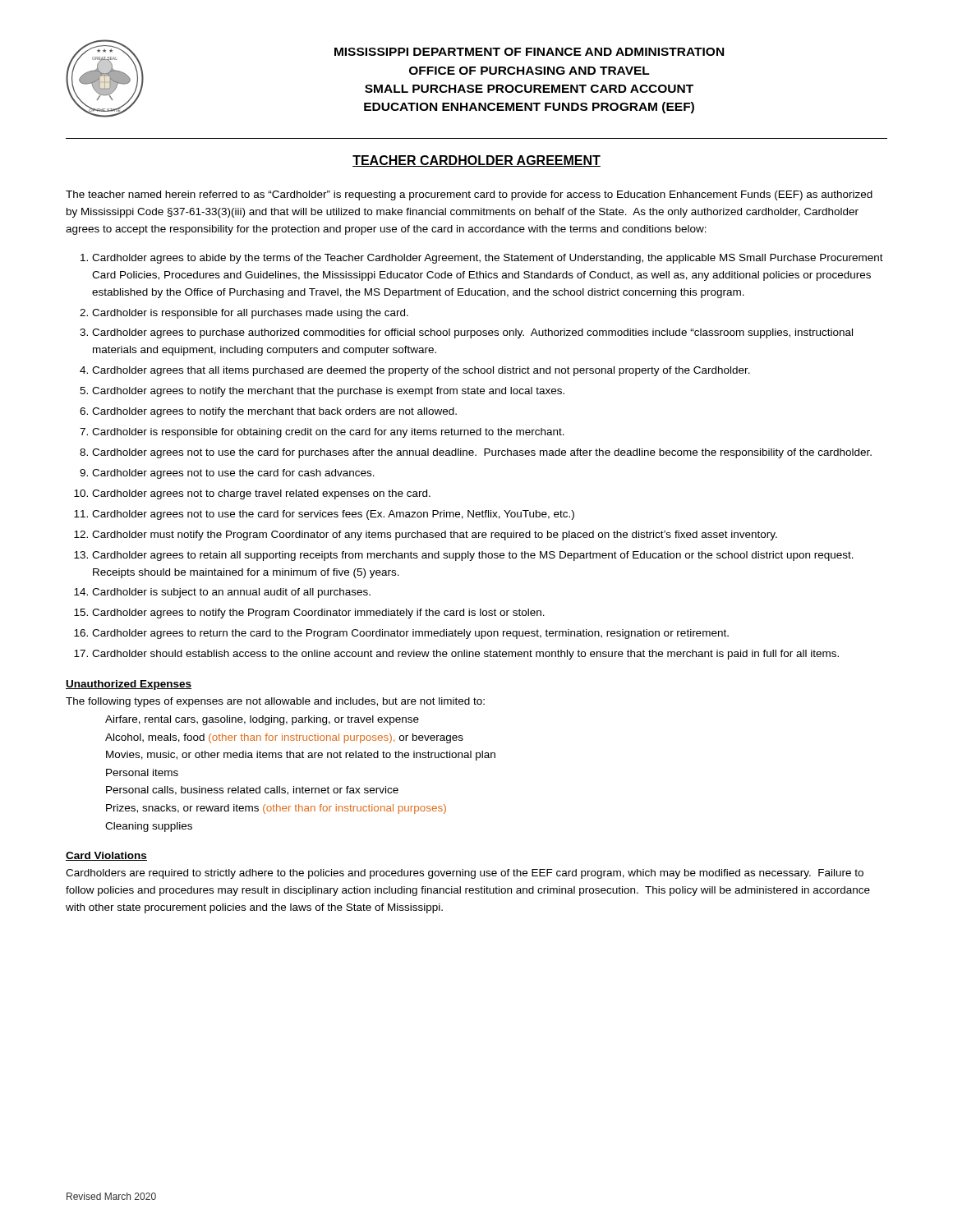Point to the text block starting "The teacher named herein referred to as “Cardholder”"

pos(469,211)
